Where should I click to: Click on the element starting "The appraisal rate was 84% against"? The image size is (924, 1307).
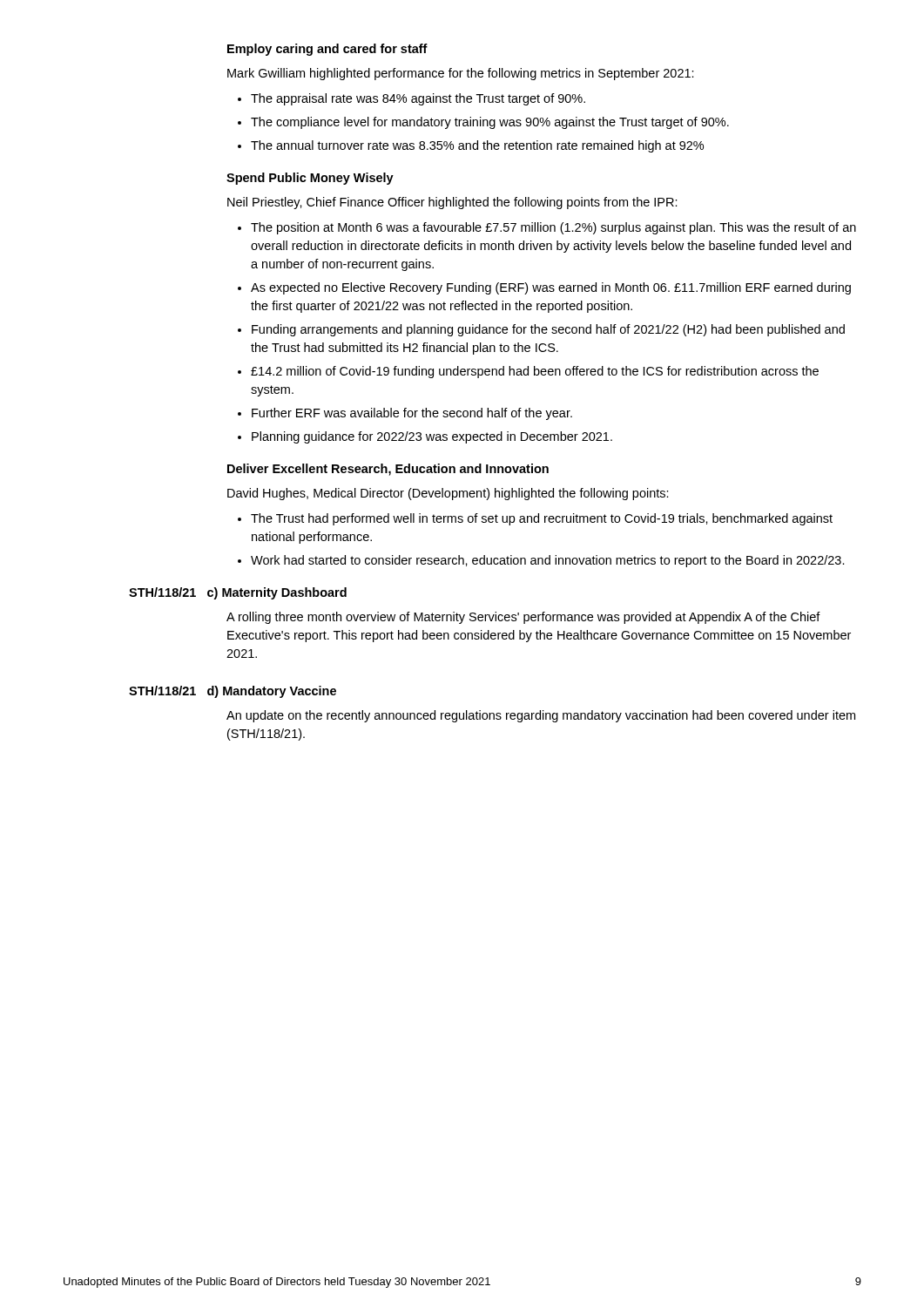(x=419, y=98)
